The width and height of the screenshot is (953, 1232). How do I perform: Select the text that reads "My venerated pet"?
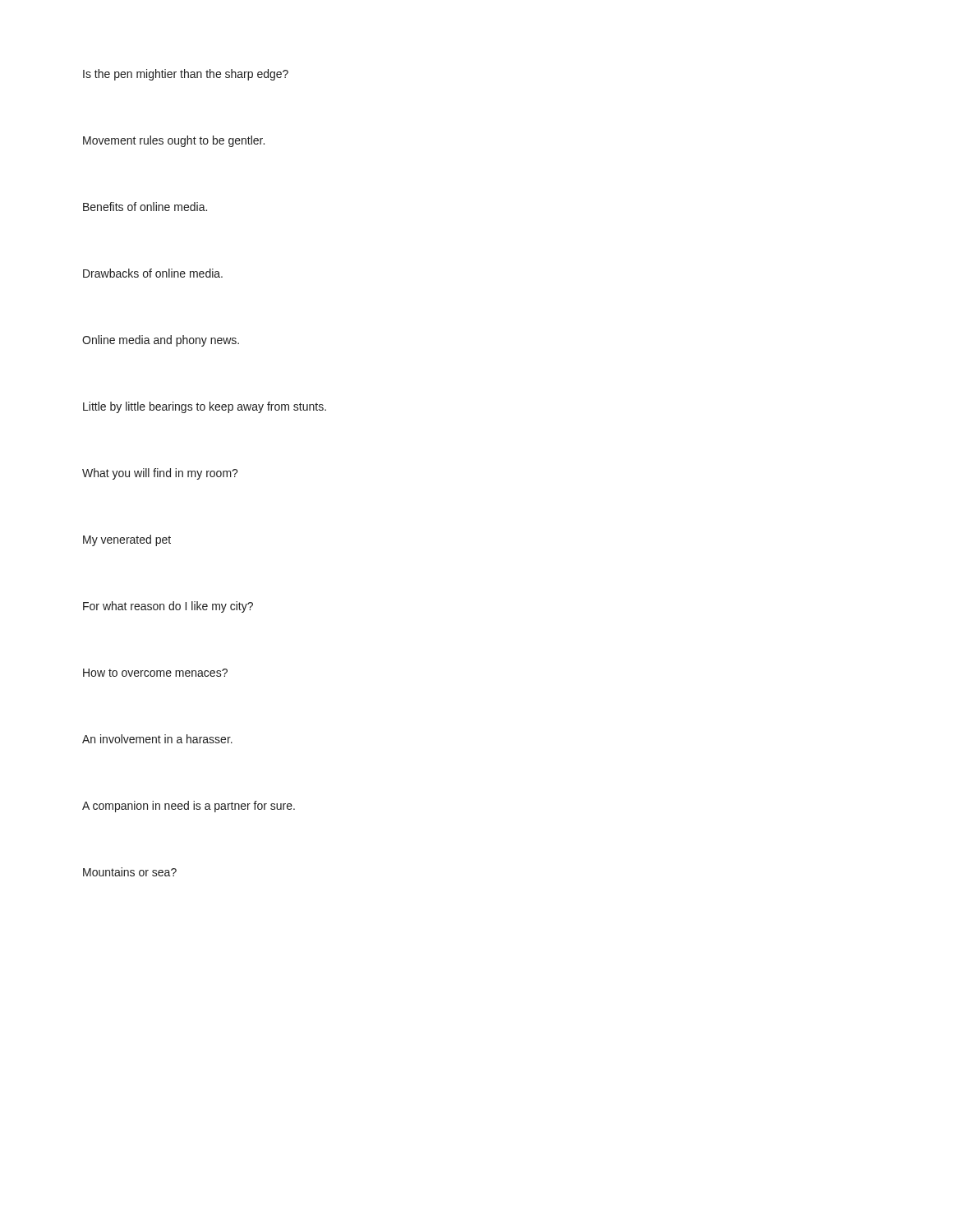127,540
